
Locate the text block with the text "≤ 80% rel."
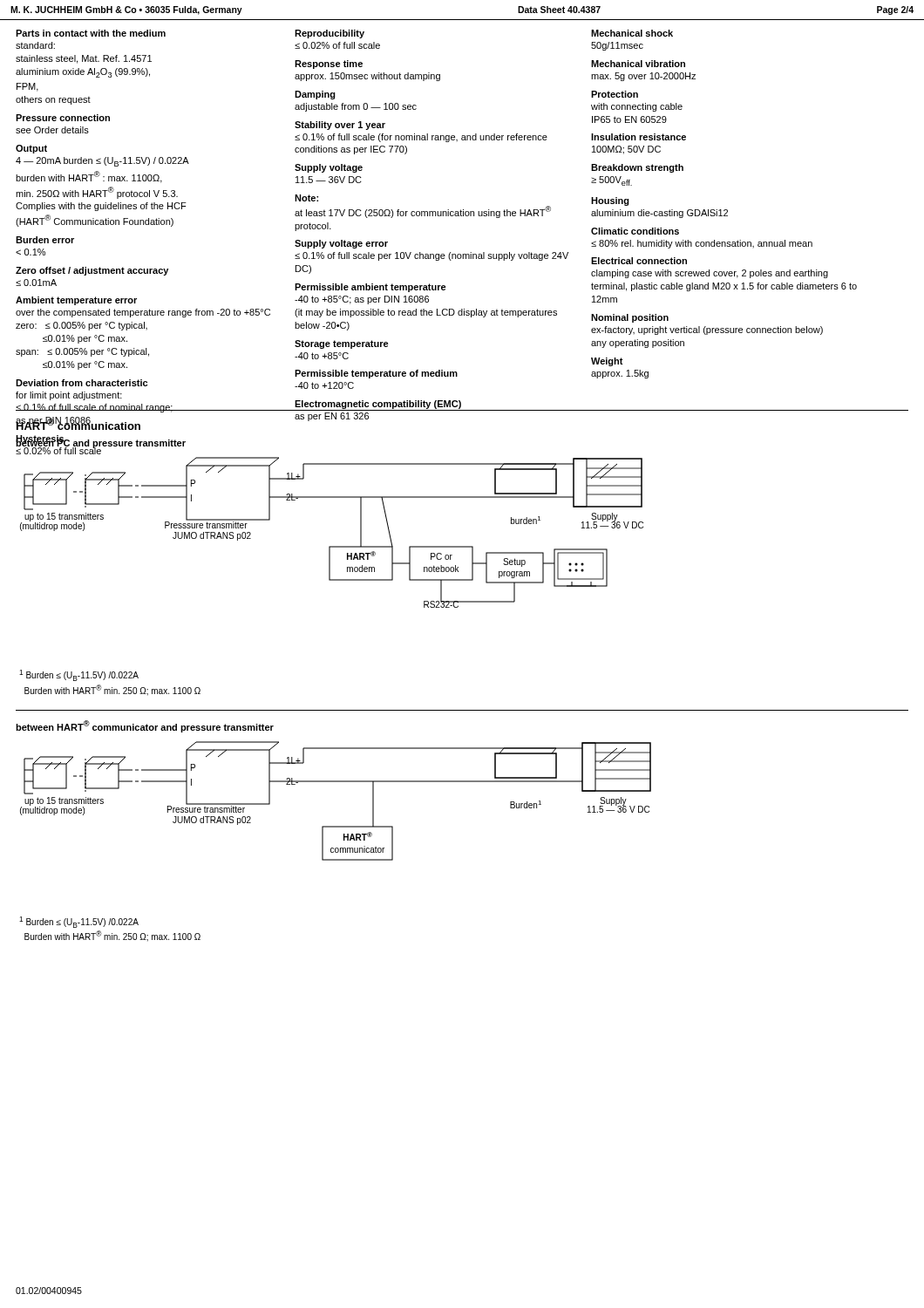[x=702, y=243]
